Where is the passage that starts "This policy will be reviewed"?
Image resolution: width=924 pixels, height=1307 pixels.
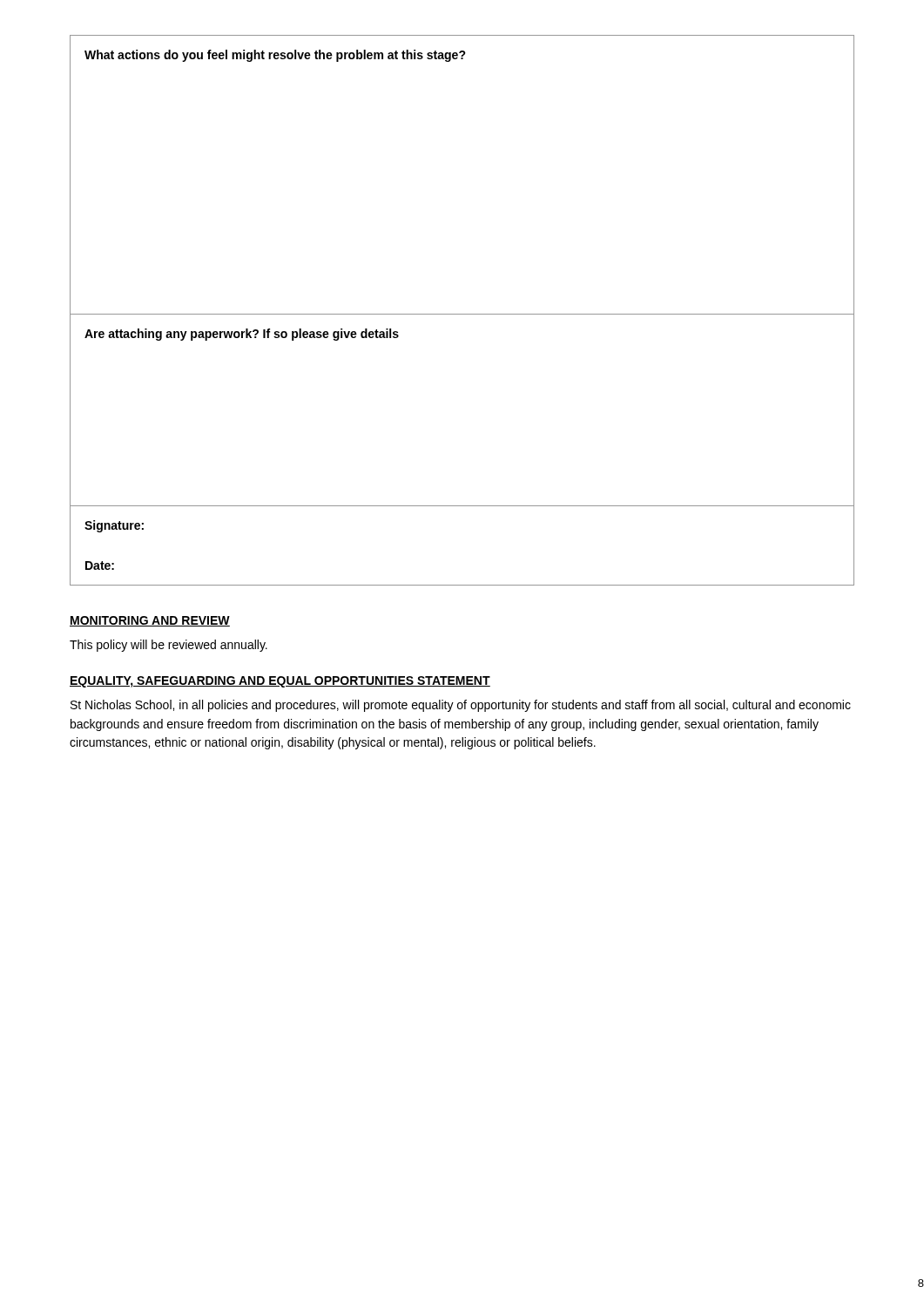[169, 645]
